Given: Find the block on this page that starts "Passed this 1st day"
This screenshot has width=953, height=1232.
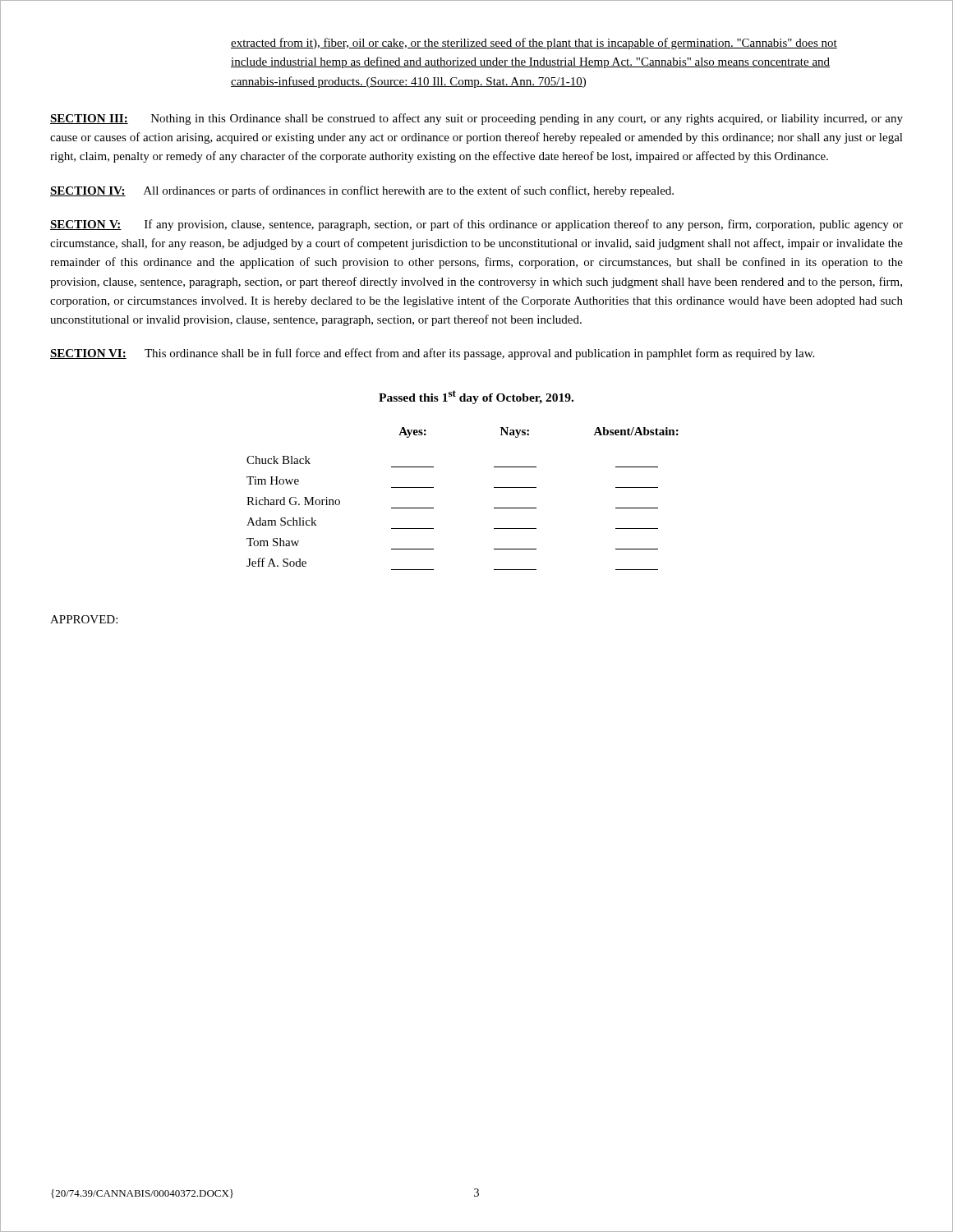Looking at the screenshot, I should (476, 395).
